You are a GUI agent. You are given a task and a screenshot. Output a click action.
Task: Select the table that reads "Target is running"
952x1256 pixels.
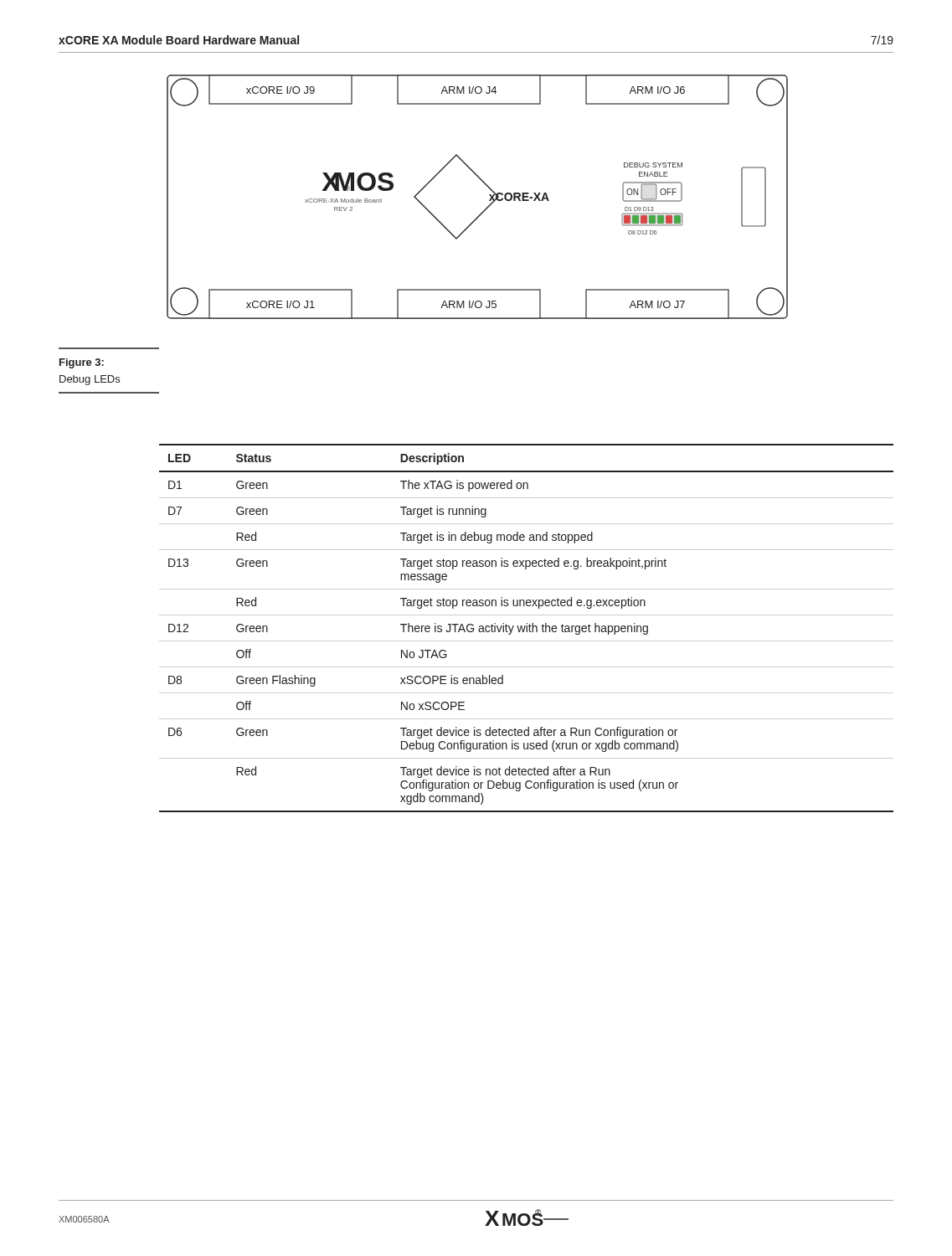click(x=526, y=628)
